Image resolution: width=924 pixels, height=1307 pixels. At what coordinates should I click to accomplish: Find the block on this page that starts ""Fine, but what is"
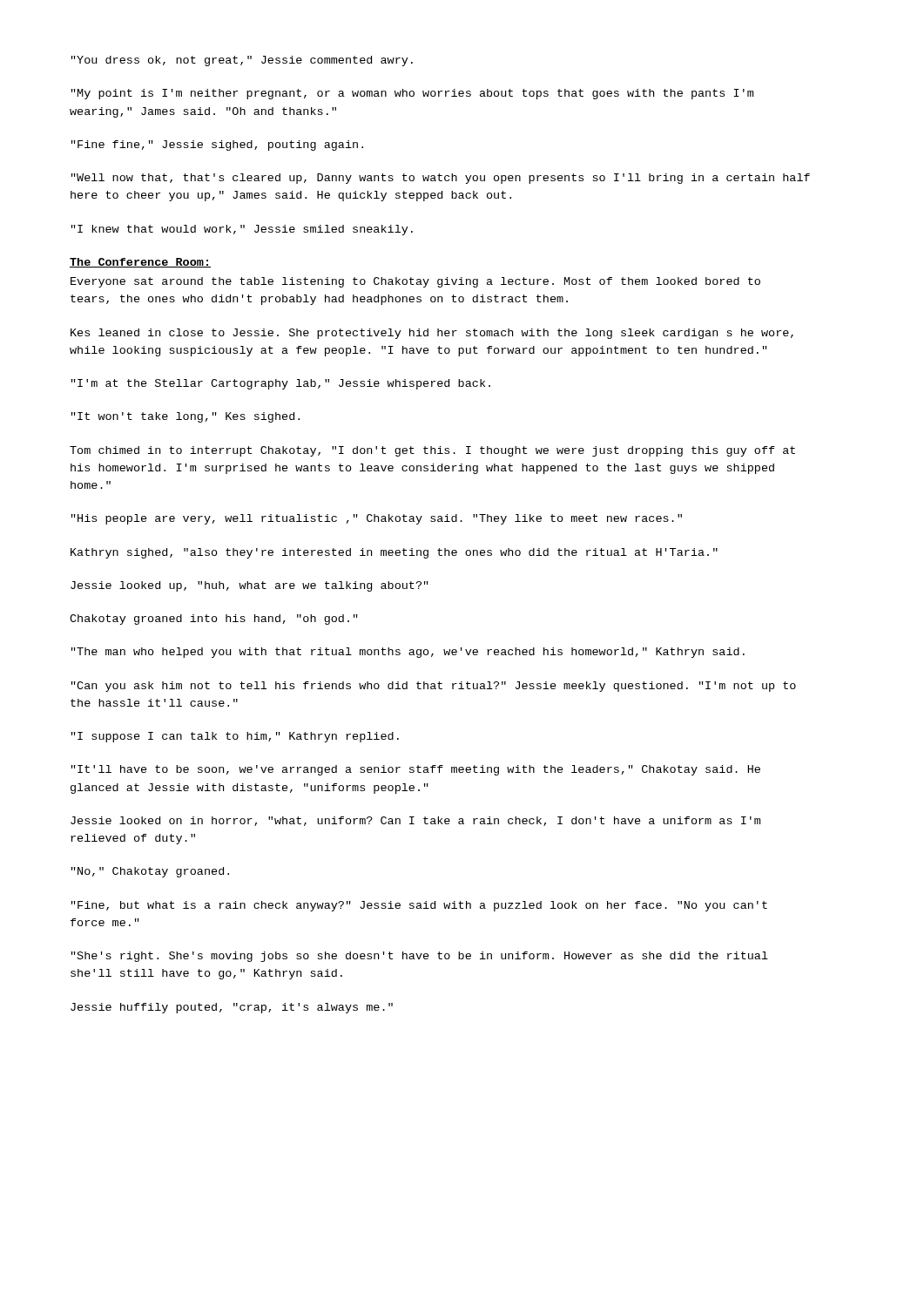419,914
